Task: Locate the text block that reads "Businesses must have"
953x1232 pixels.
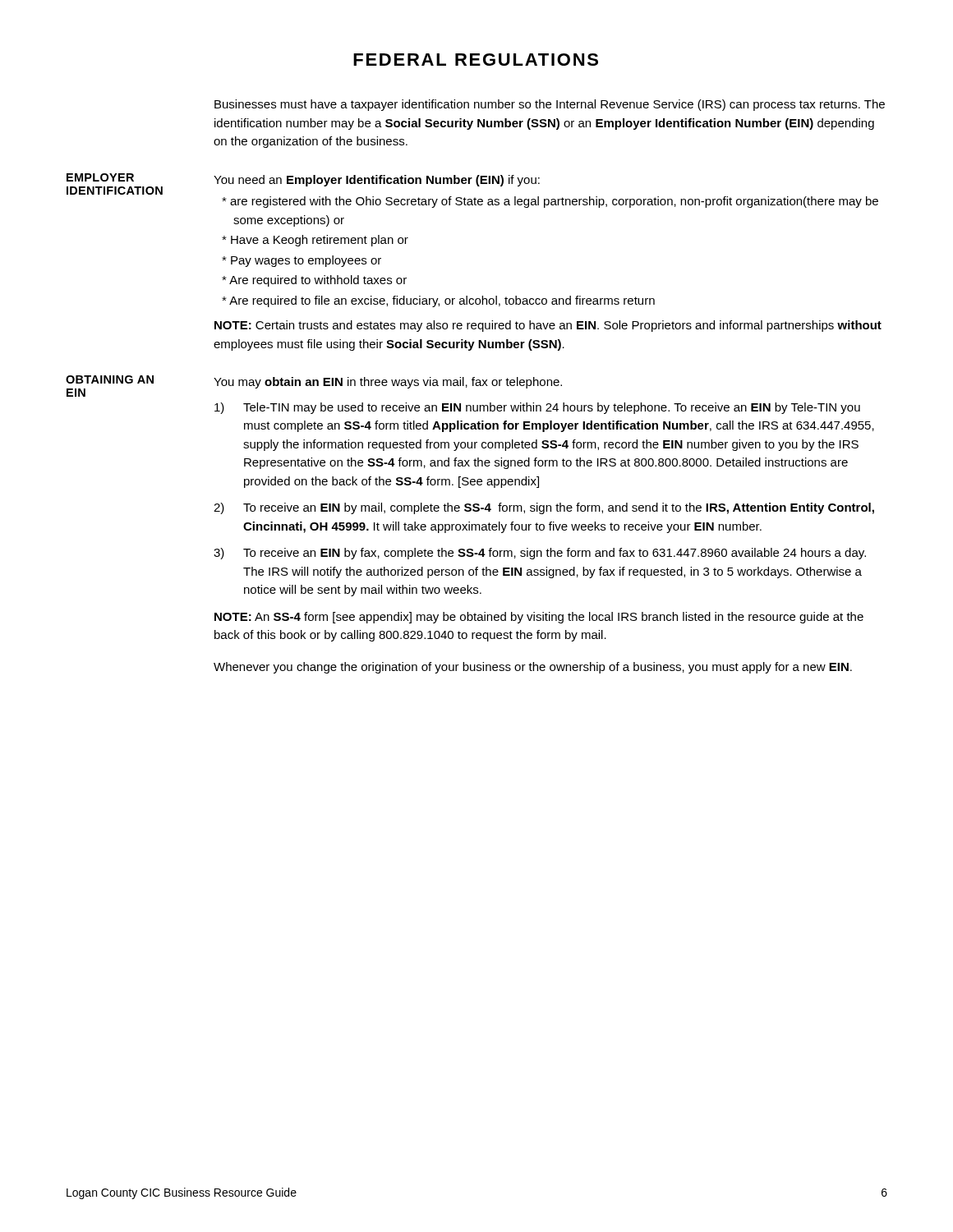Action: (549, 122)
